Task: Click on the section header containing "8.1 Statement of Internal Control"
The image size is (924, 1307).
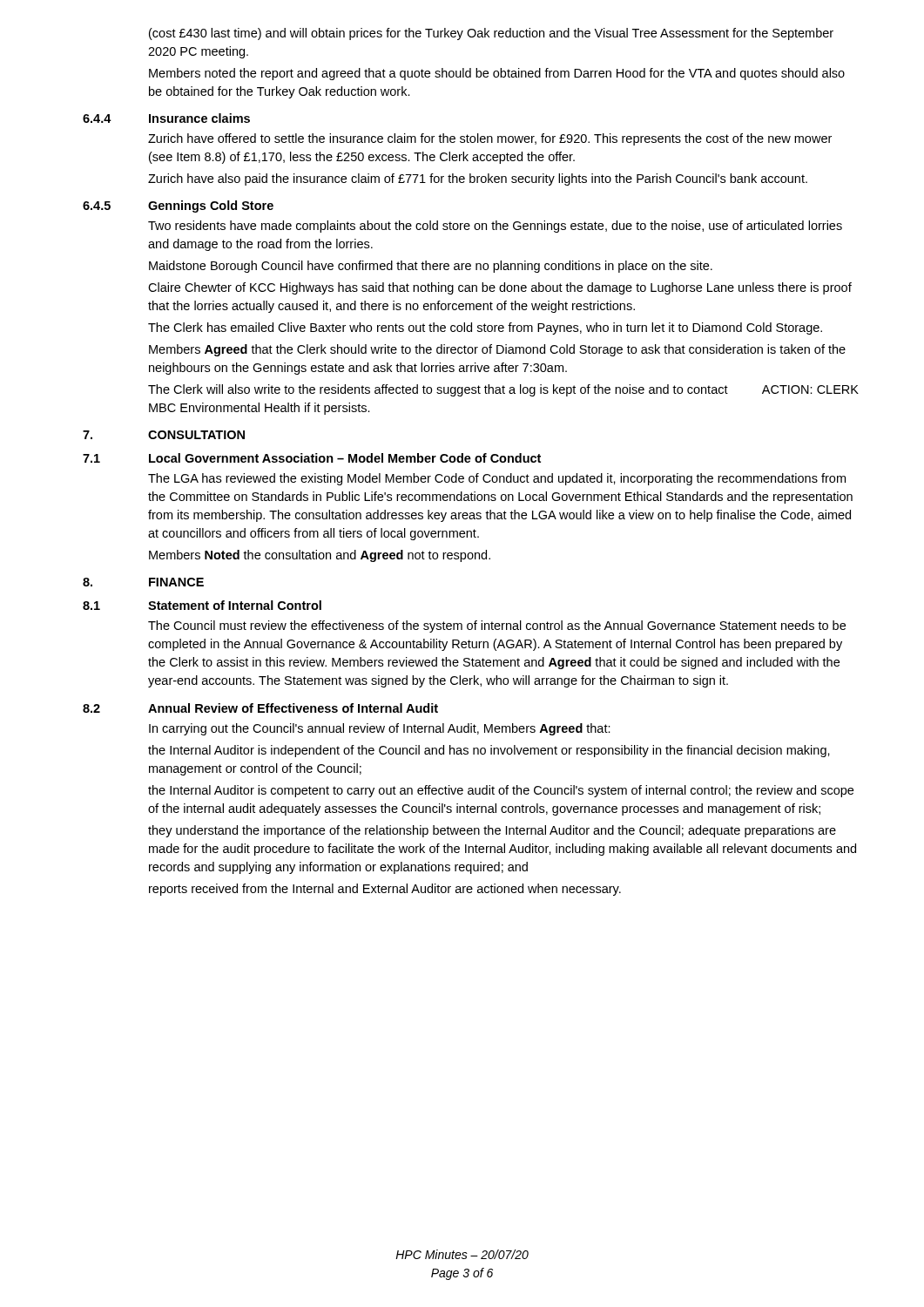Action: click(x=202, y=606)
